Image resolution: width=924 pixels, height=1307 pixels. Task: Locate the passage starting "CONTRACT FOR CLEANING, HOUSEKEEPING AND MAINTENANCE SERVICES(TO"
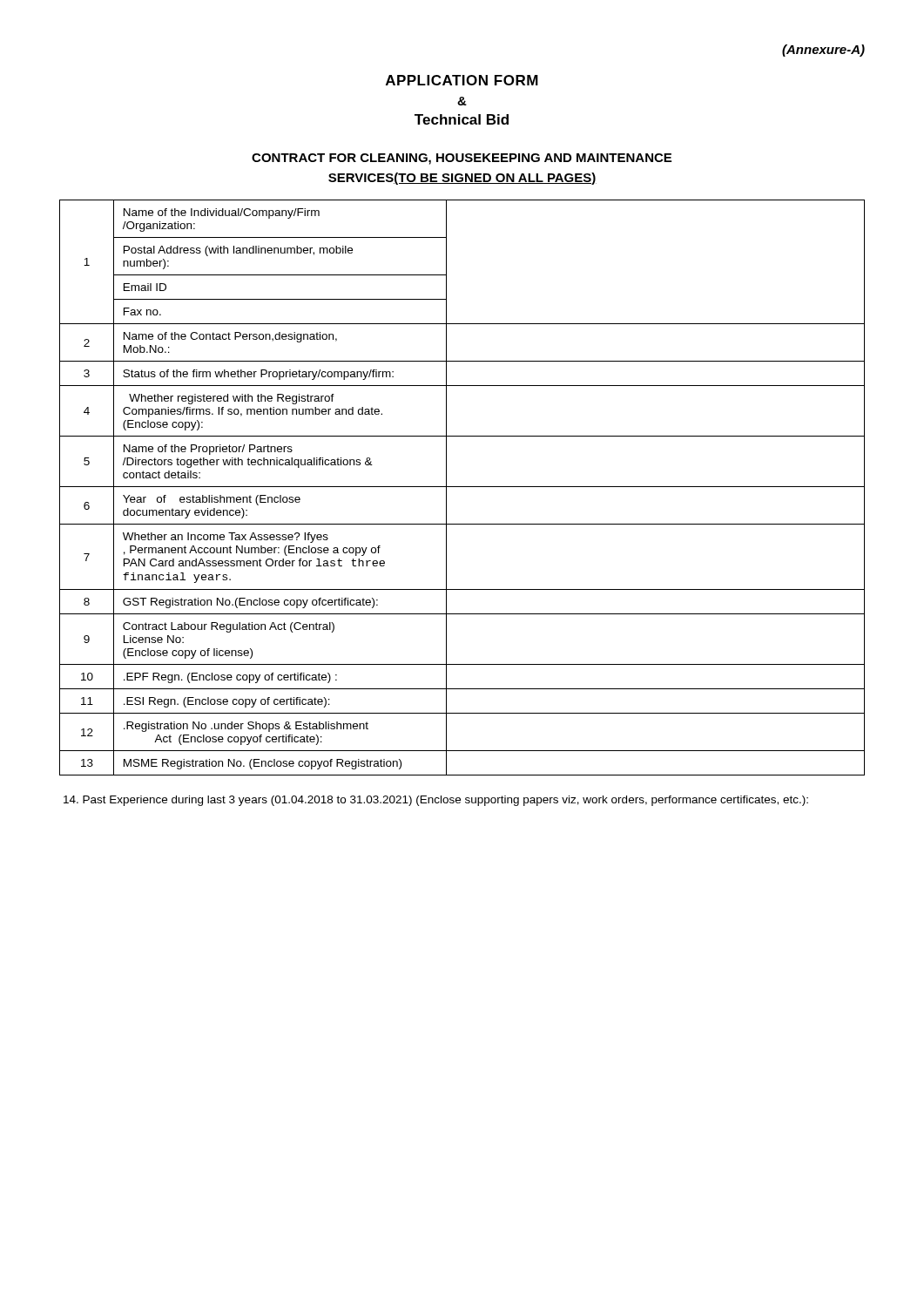(x=462, y=167)
